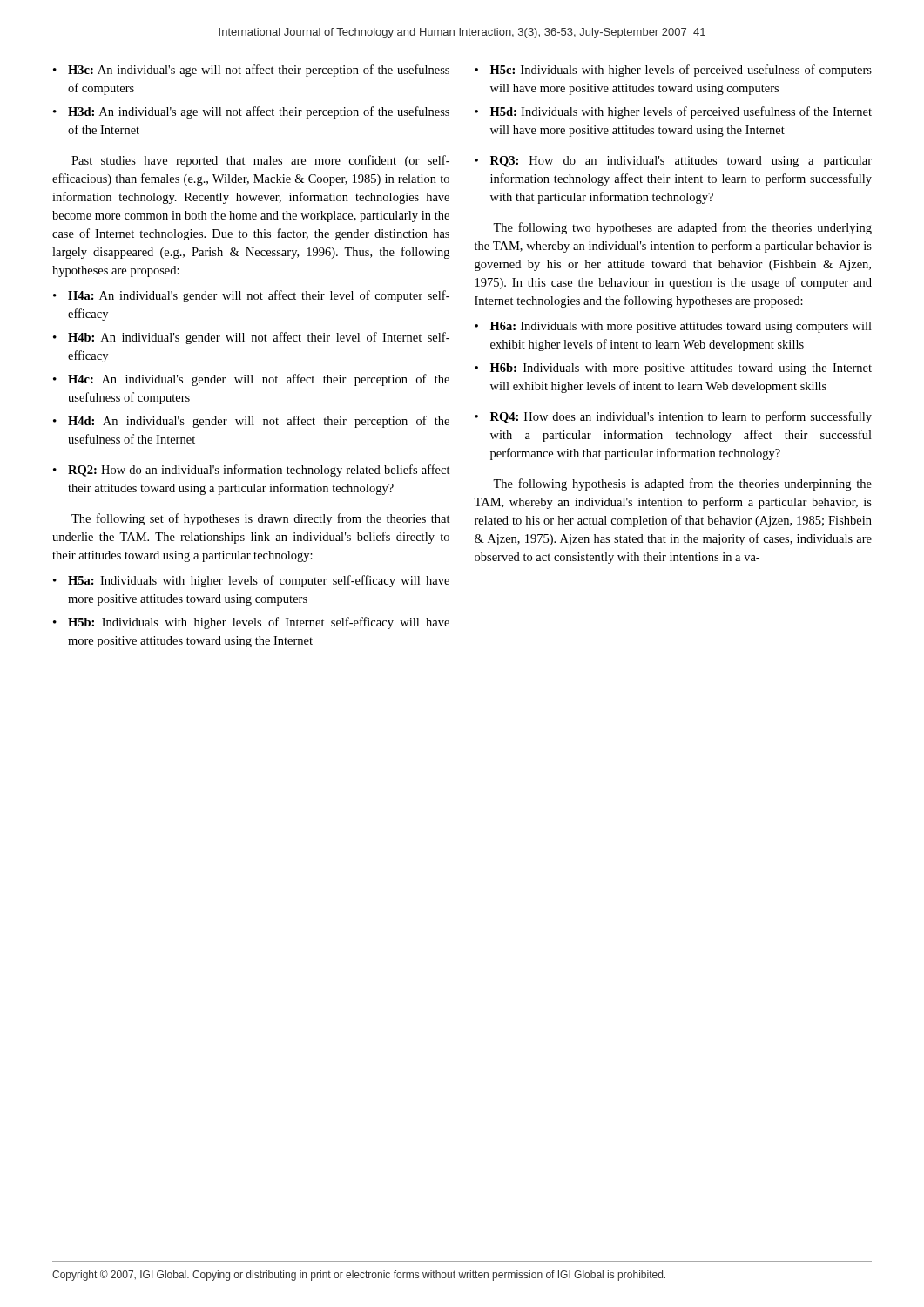Click the passage that begins "• H4b: An individual's"
Image resolution: width=924 pixels, height=1307 pixels.
[x=251, y=347]
